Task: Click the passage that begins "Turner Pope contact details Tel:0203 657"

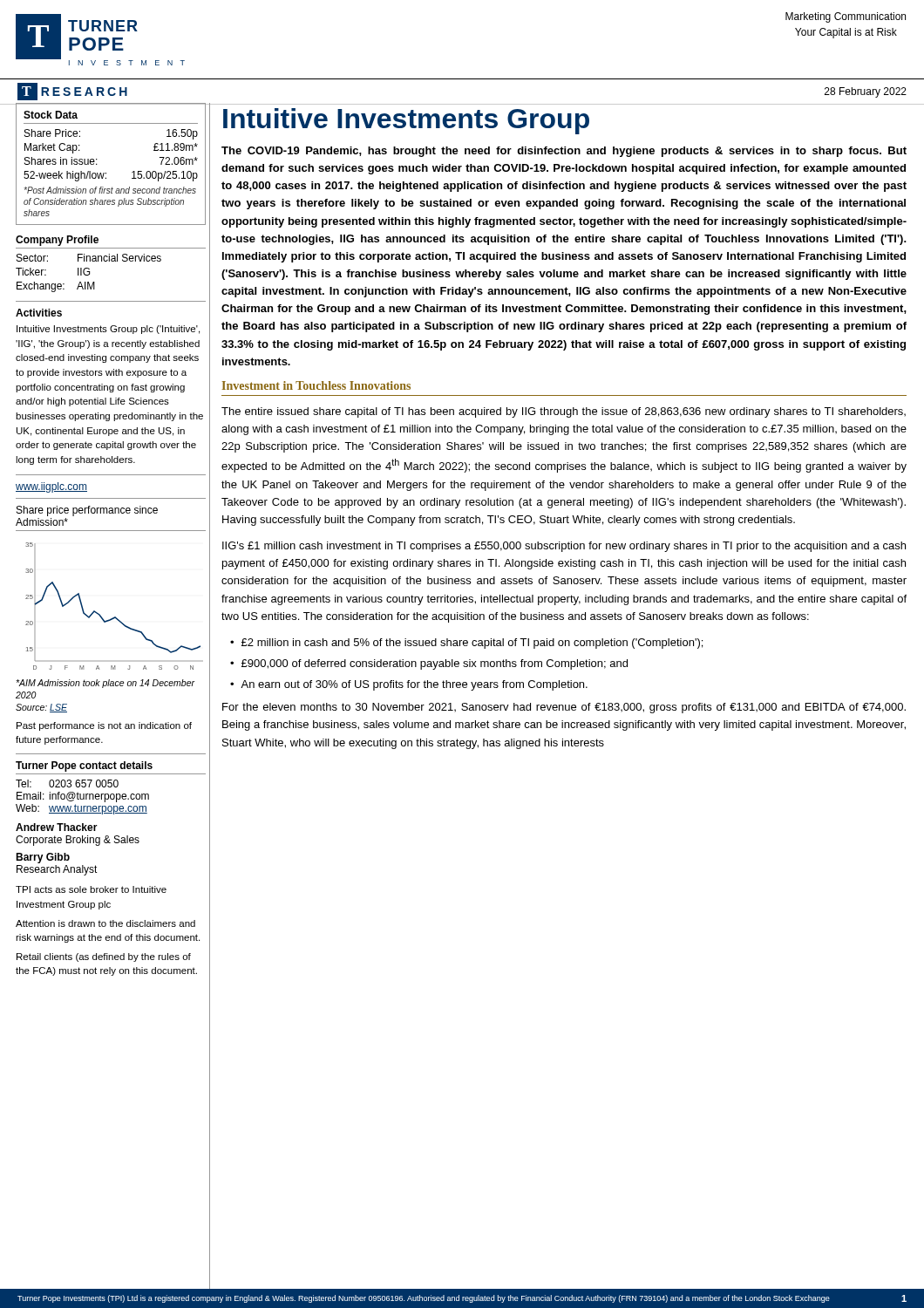Action: pyautogui.click(x=111, y=787)
